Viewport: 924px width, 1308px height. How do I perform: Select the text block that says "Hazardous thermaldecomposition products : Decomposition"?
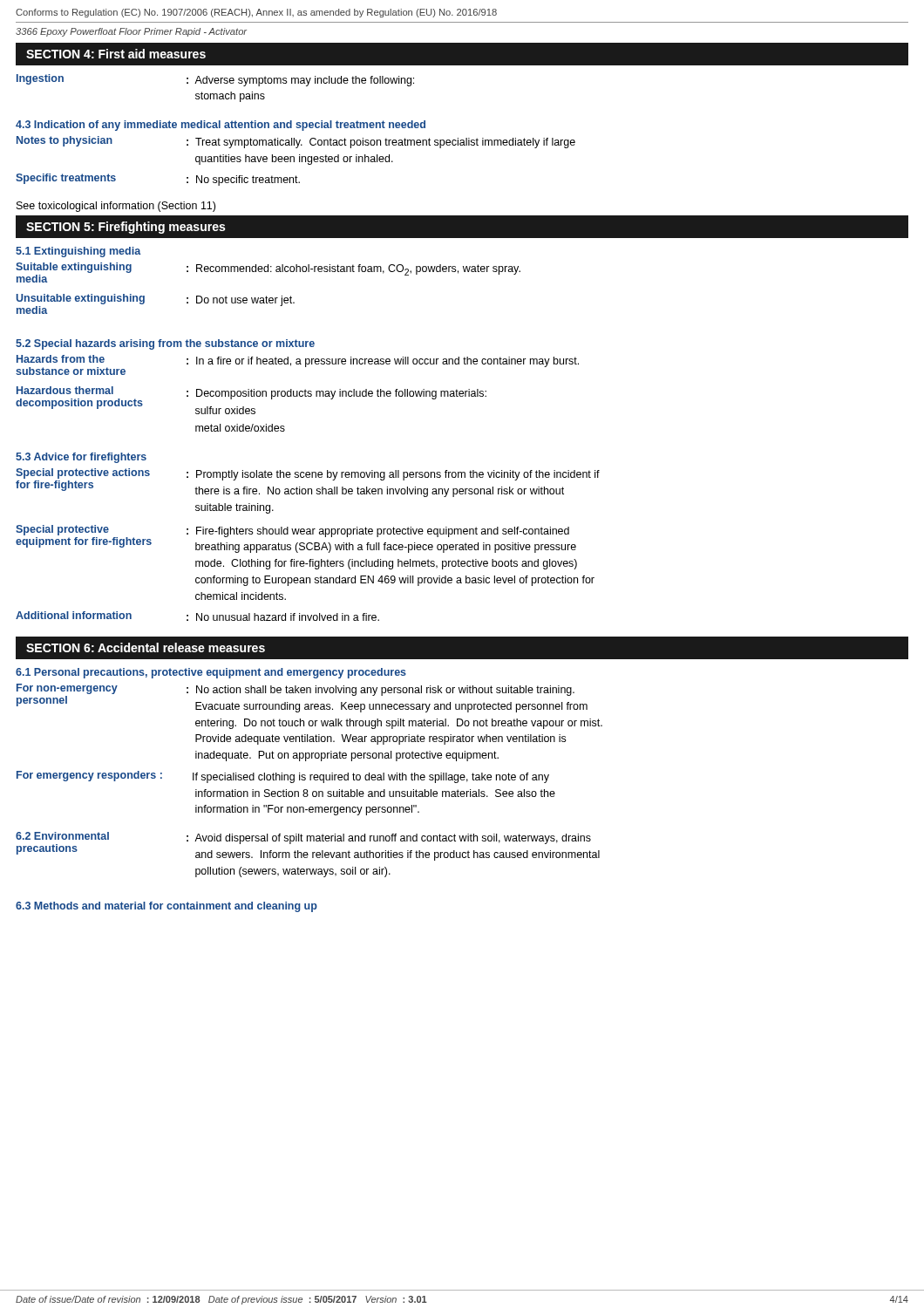pos(252,411)
